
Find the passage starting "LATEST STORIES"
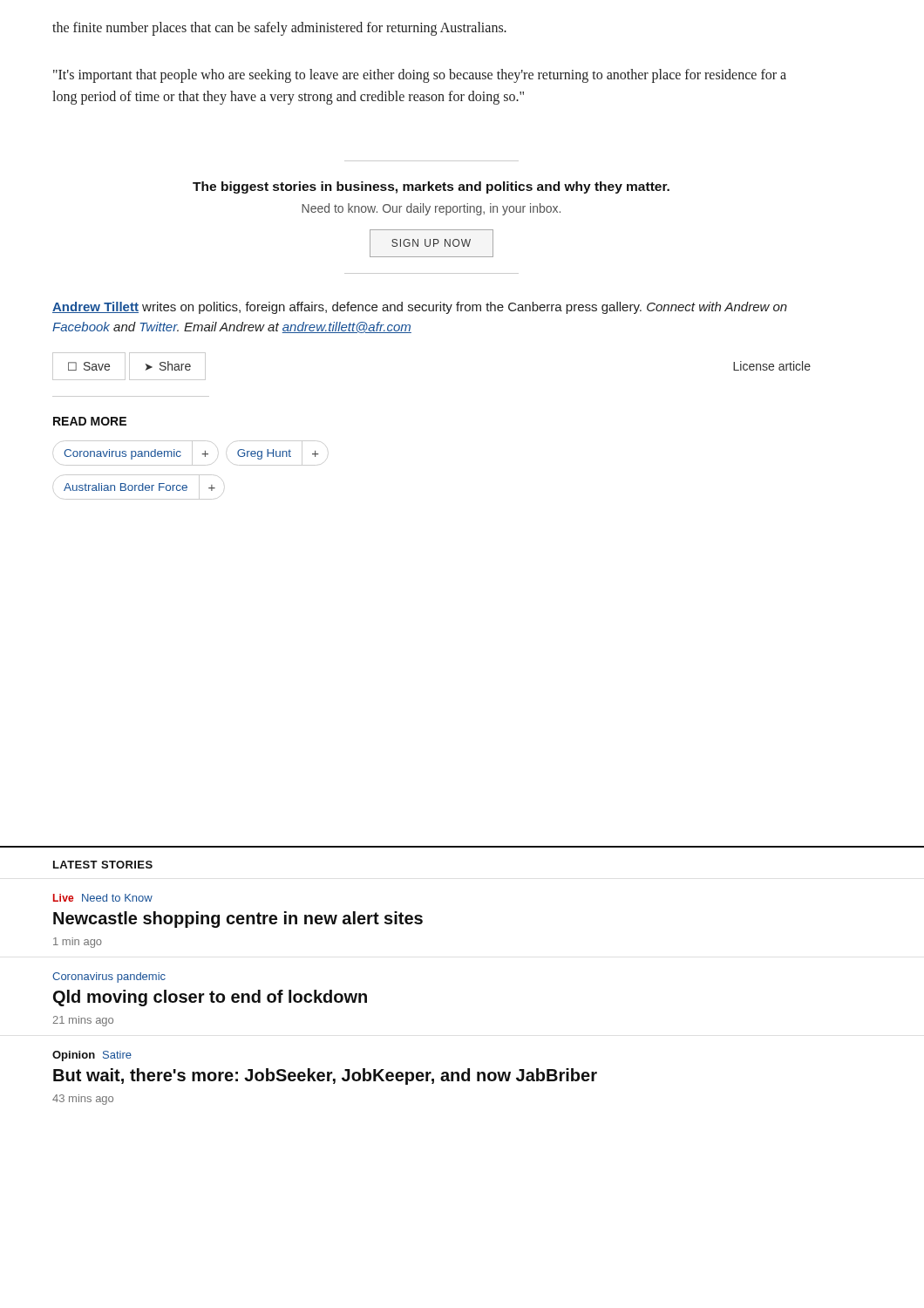click(103, 865)
